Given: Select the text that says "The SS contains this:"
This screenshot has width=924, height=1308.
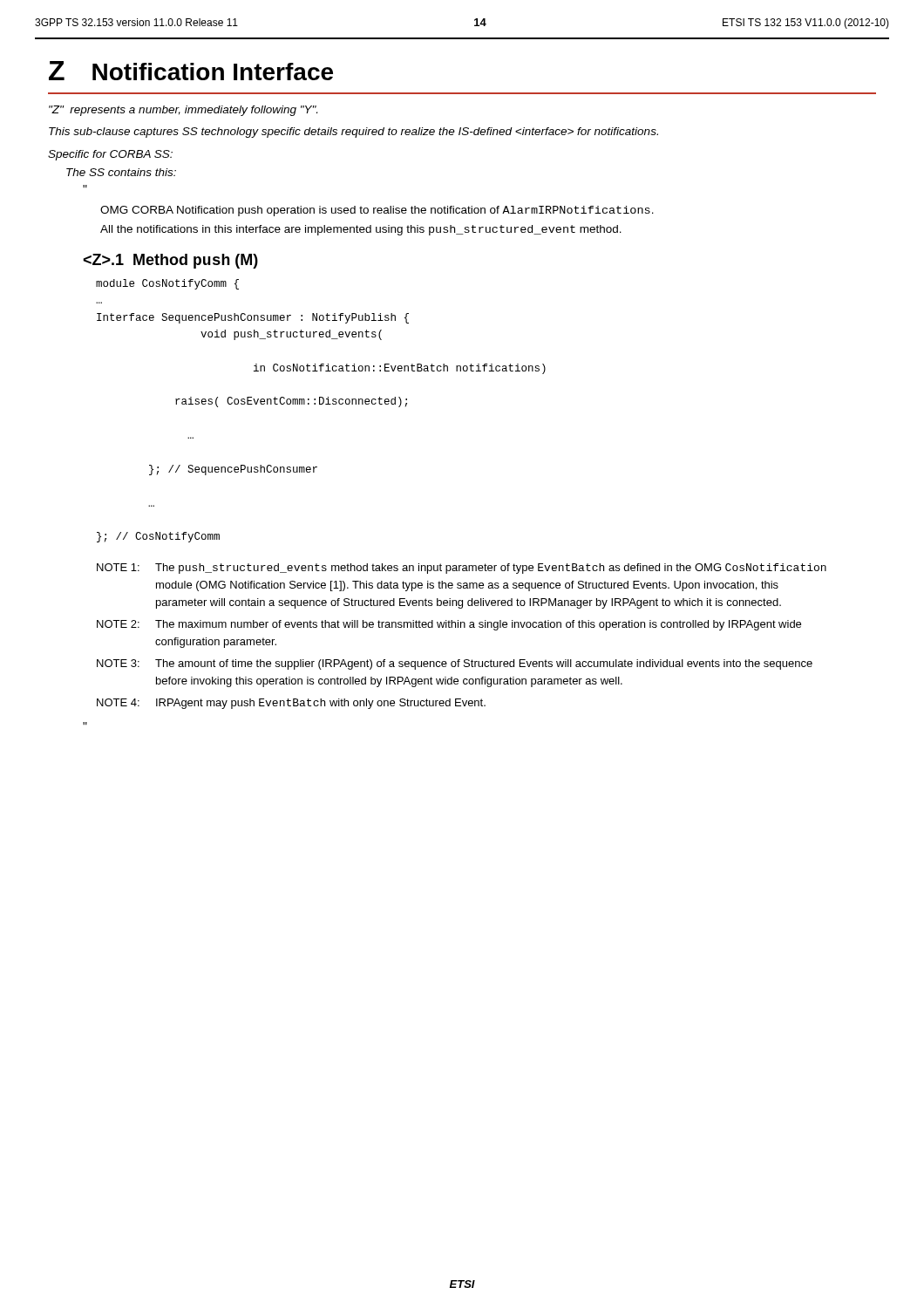Looking at the screenshot, I should point(121,172).
